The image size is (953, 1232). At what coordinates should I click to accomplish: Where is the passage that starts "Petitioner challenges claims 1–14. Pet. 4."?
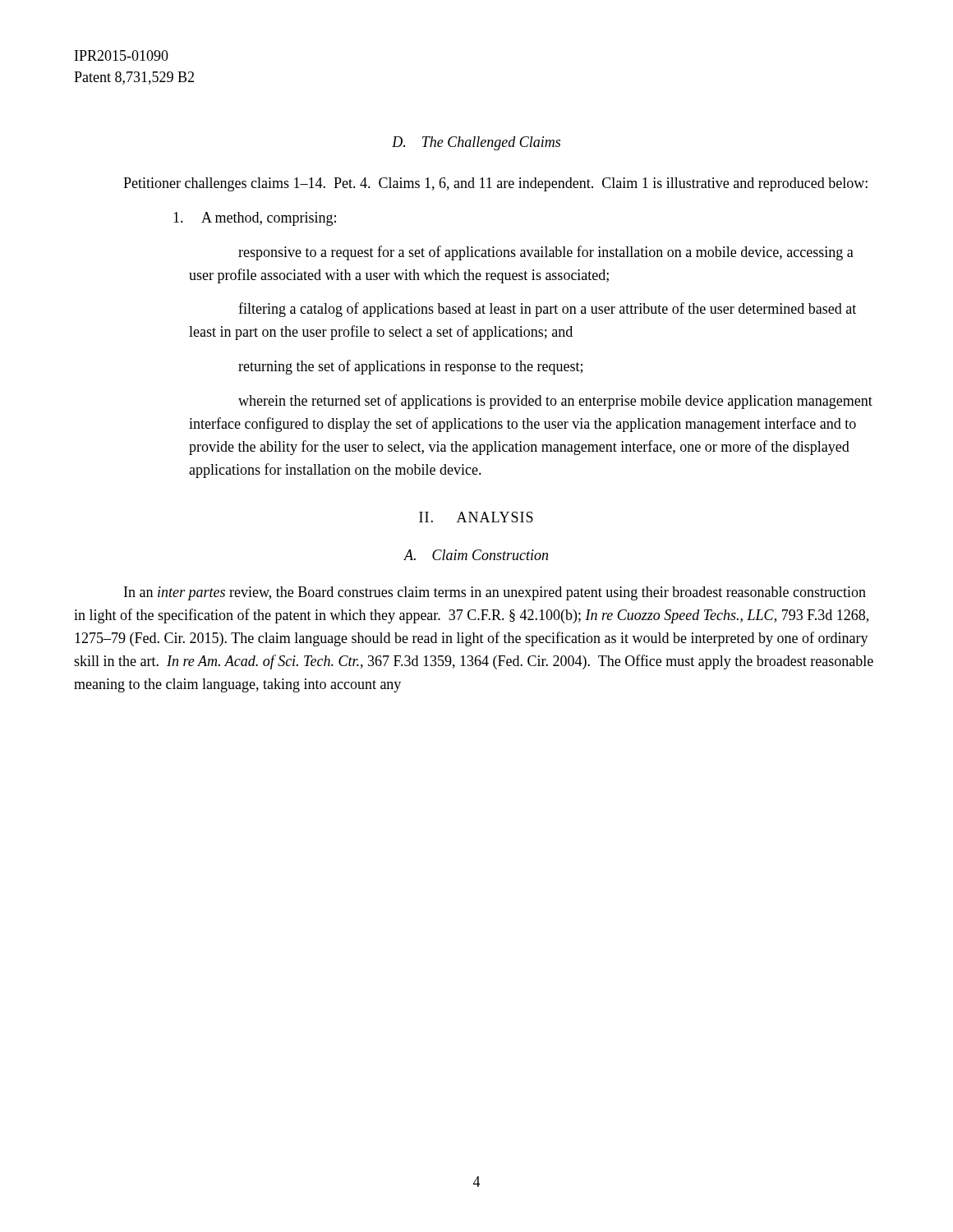point(496,183)
